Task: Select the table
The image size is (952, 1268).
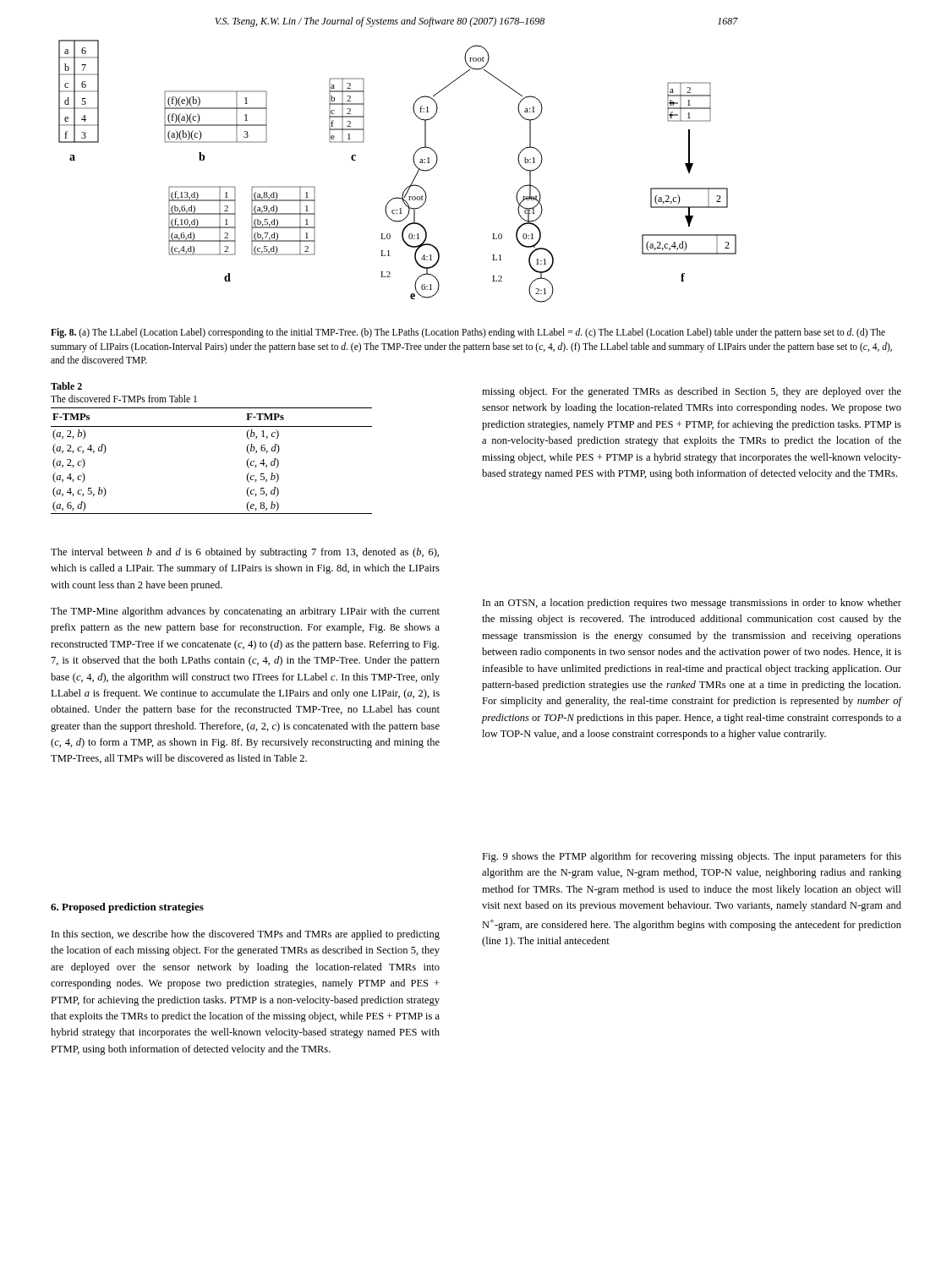Action: 245,447
